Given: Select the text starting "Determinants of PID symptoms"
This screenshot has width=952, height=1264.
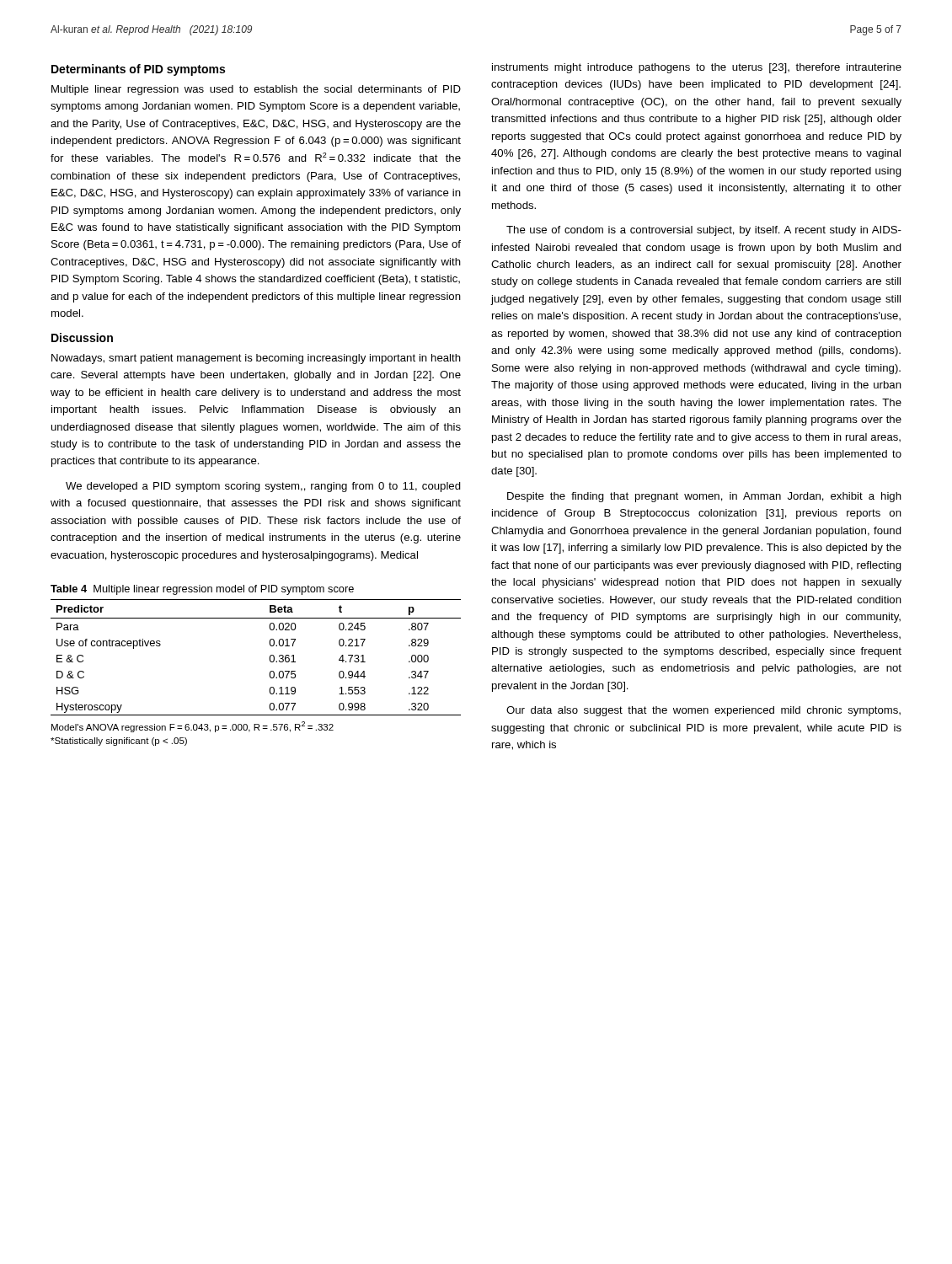Looking at the screenshot, I should (138, 69).
